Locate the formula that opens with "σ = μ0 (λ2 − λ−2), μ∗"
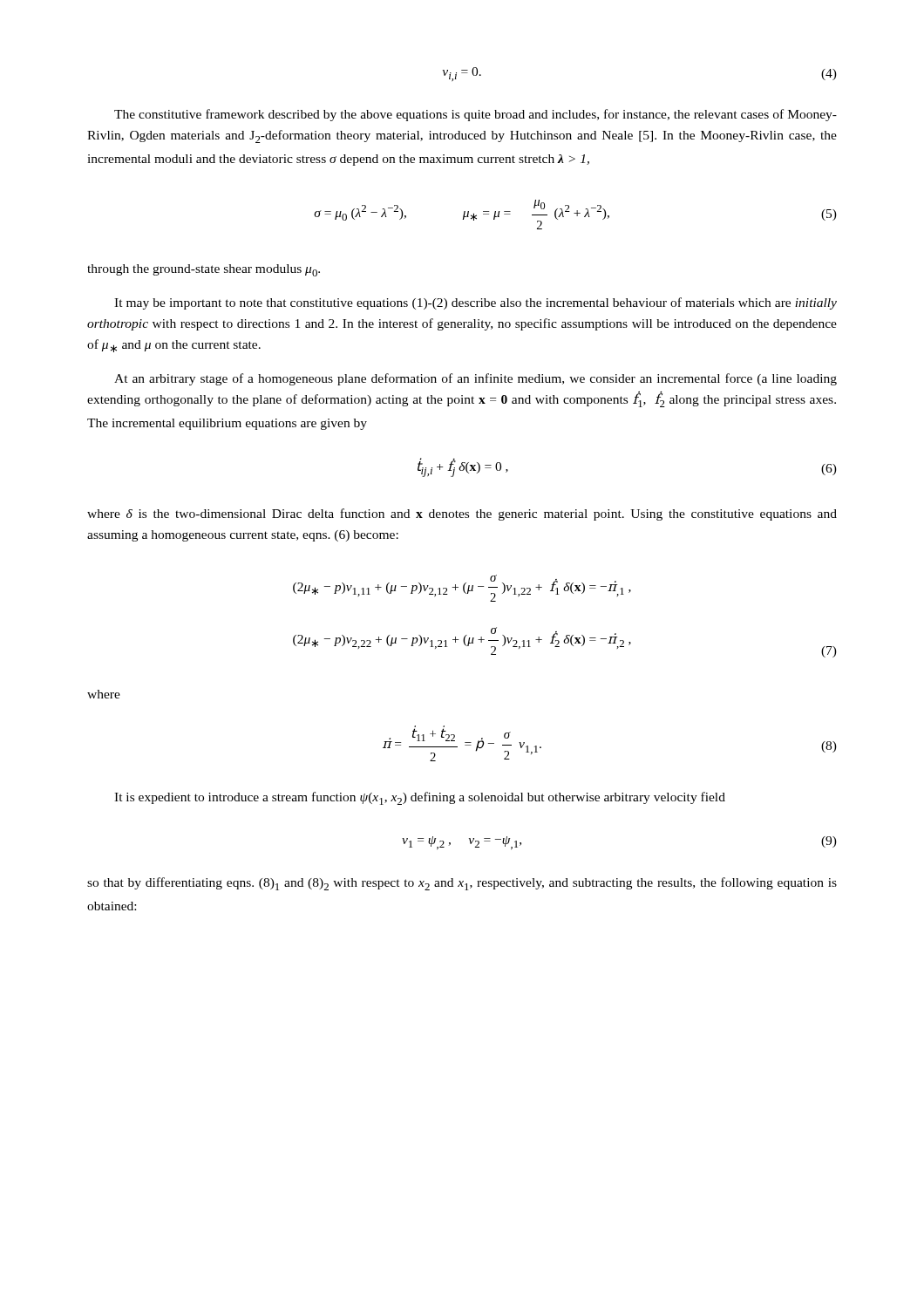Viewport: 924px width, 1308px height. 575,214
